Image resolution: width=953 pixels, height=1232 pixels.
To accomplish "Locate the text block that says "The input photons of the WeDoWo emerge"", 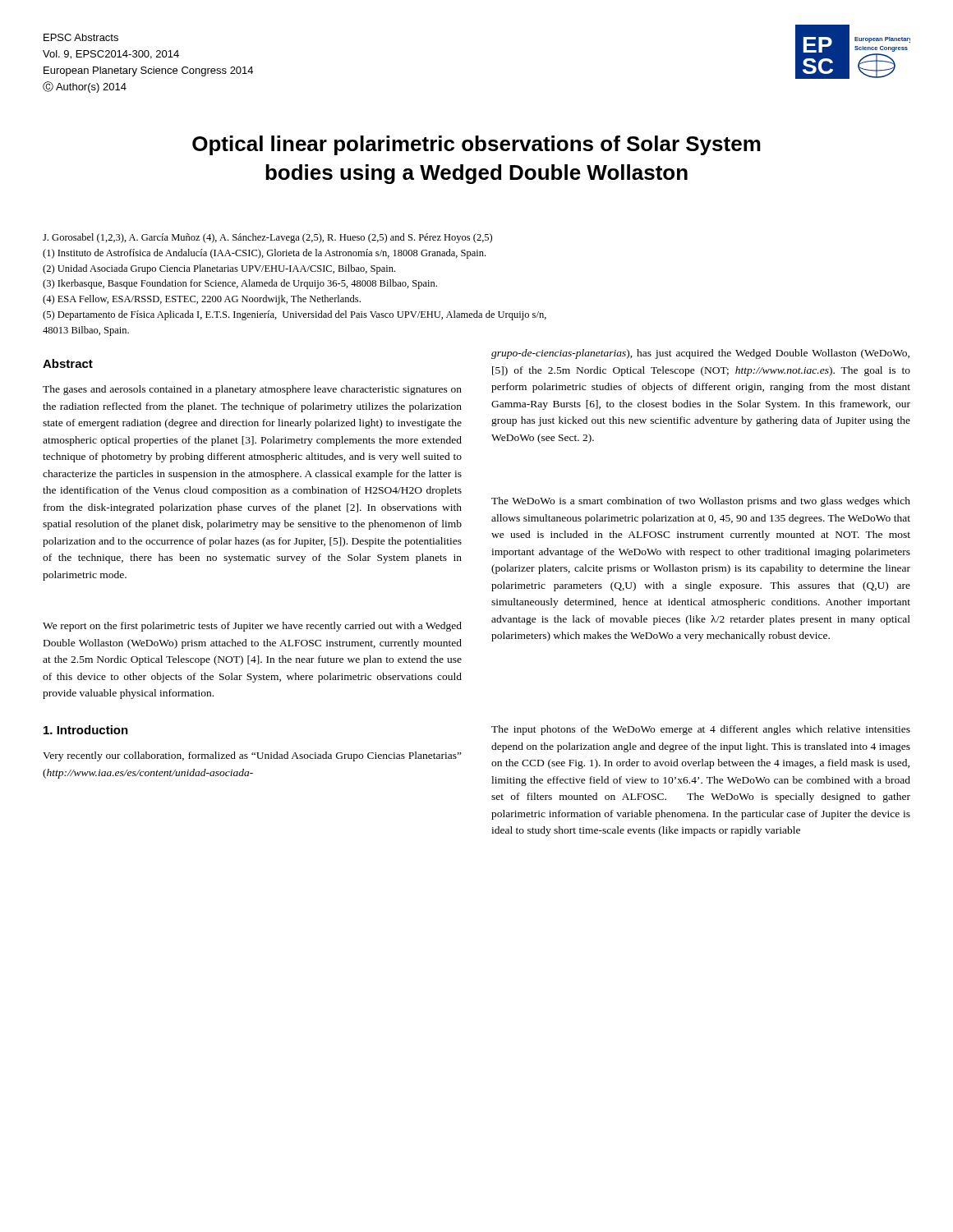I will coord(701,779).
